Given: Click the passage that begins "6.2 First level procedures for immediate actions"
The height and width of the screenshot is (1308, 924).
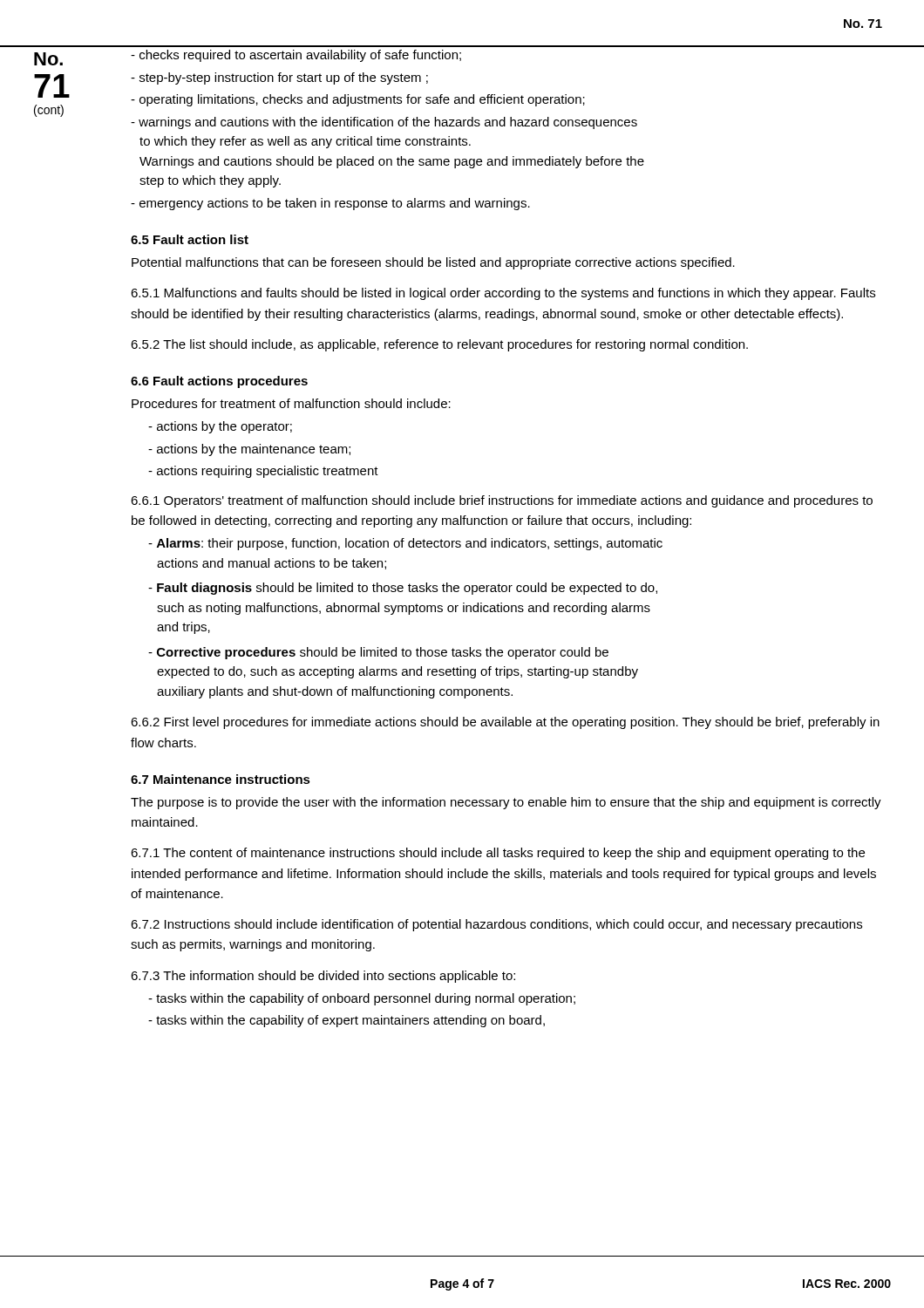Looking at the screenshot, I should tap(505, 732).
